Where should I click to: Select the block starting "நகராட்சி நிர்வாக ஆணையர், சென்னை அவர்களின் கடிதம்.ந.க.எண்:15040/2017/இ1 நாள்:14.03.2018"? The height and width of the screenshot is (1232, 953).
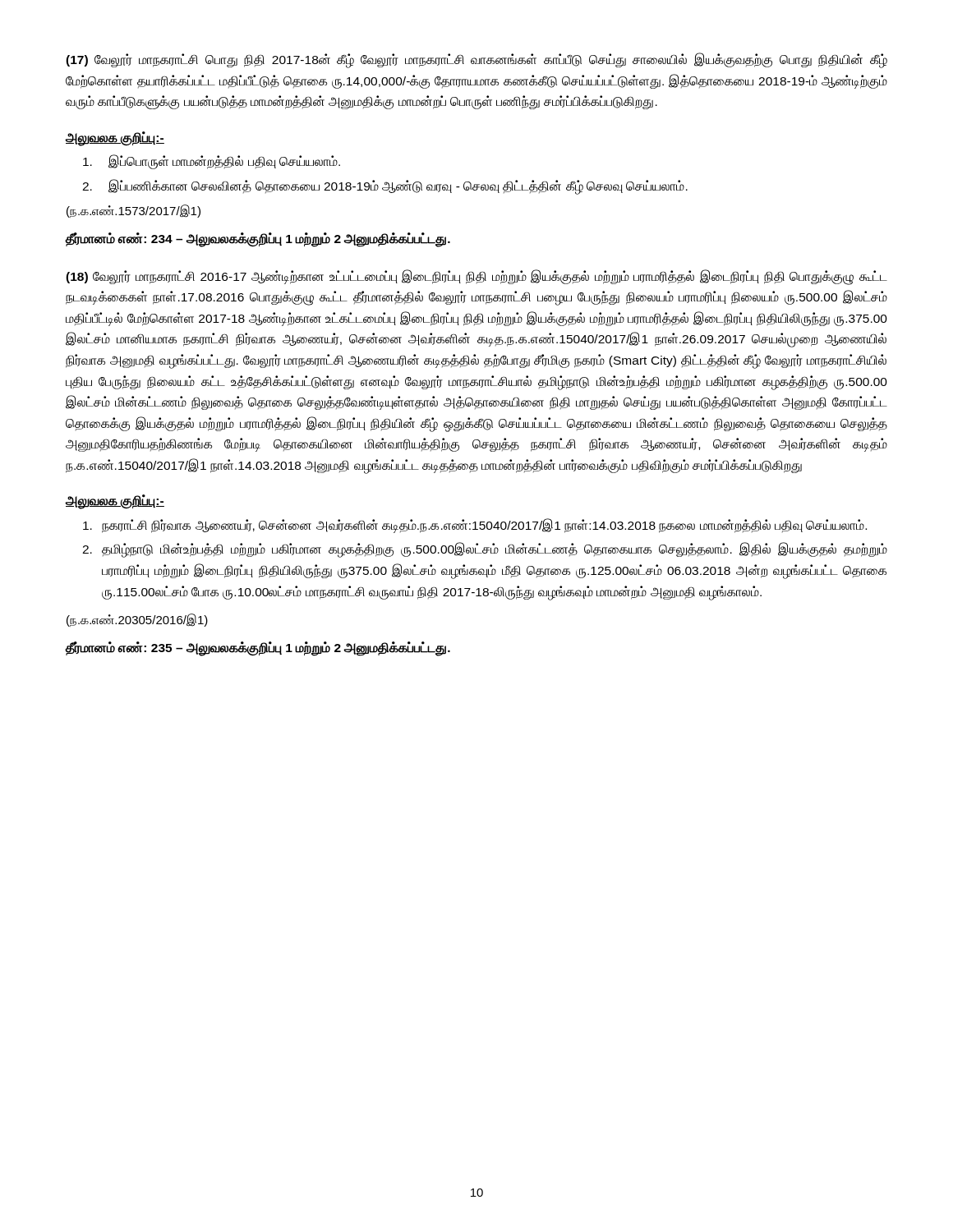click(x=485, y=525)
